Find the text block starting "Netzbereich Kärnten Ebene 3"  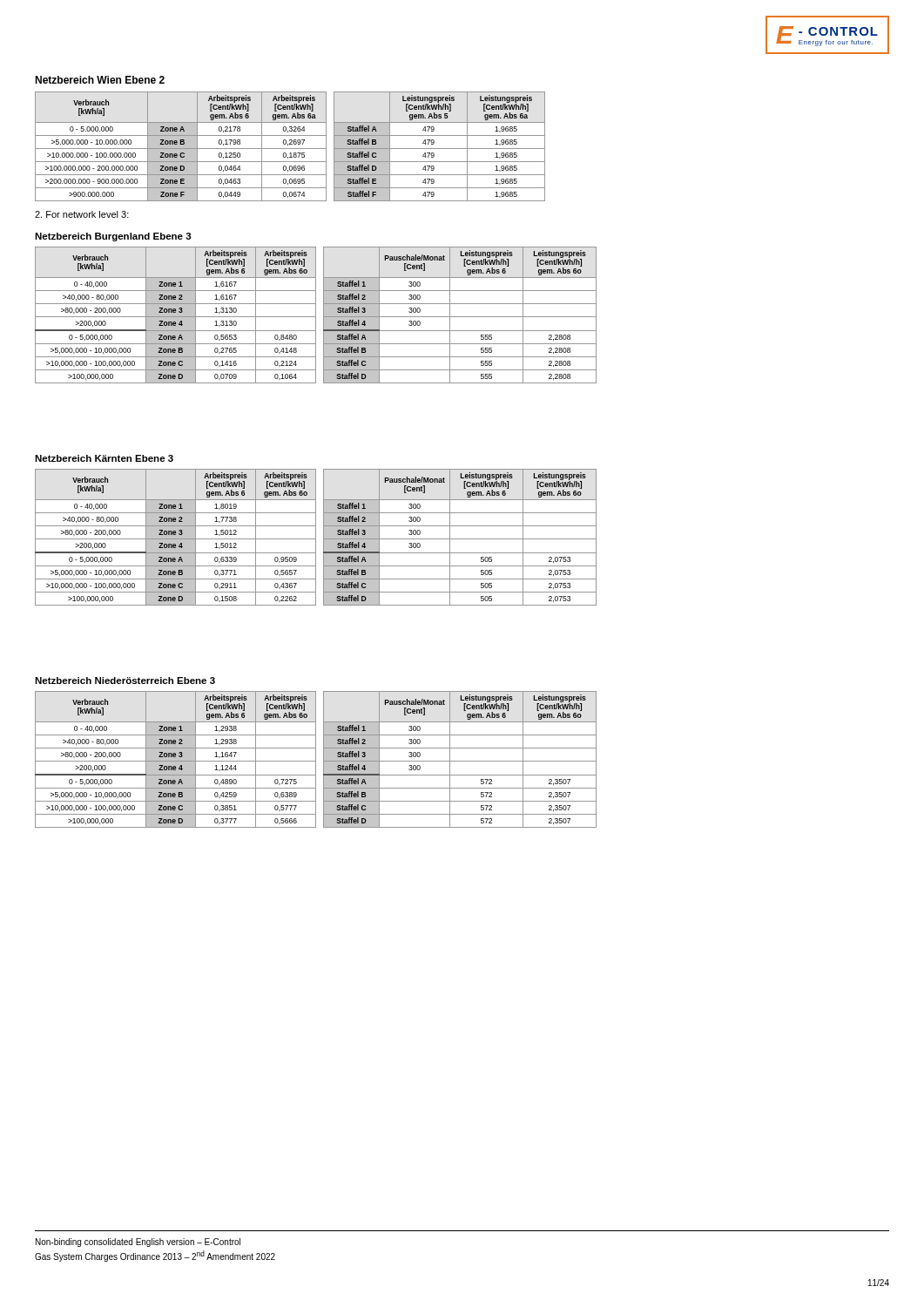pyautogui.click(x=104, y=458)
